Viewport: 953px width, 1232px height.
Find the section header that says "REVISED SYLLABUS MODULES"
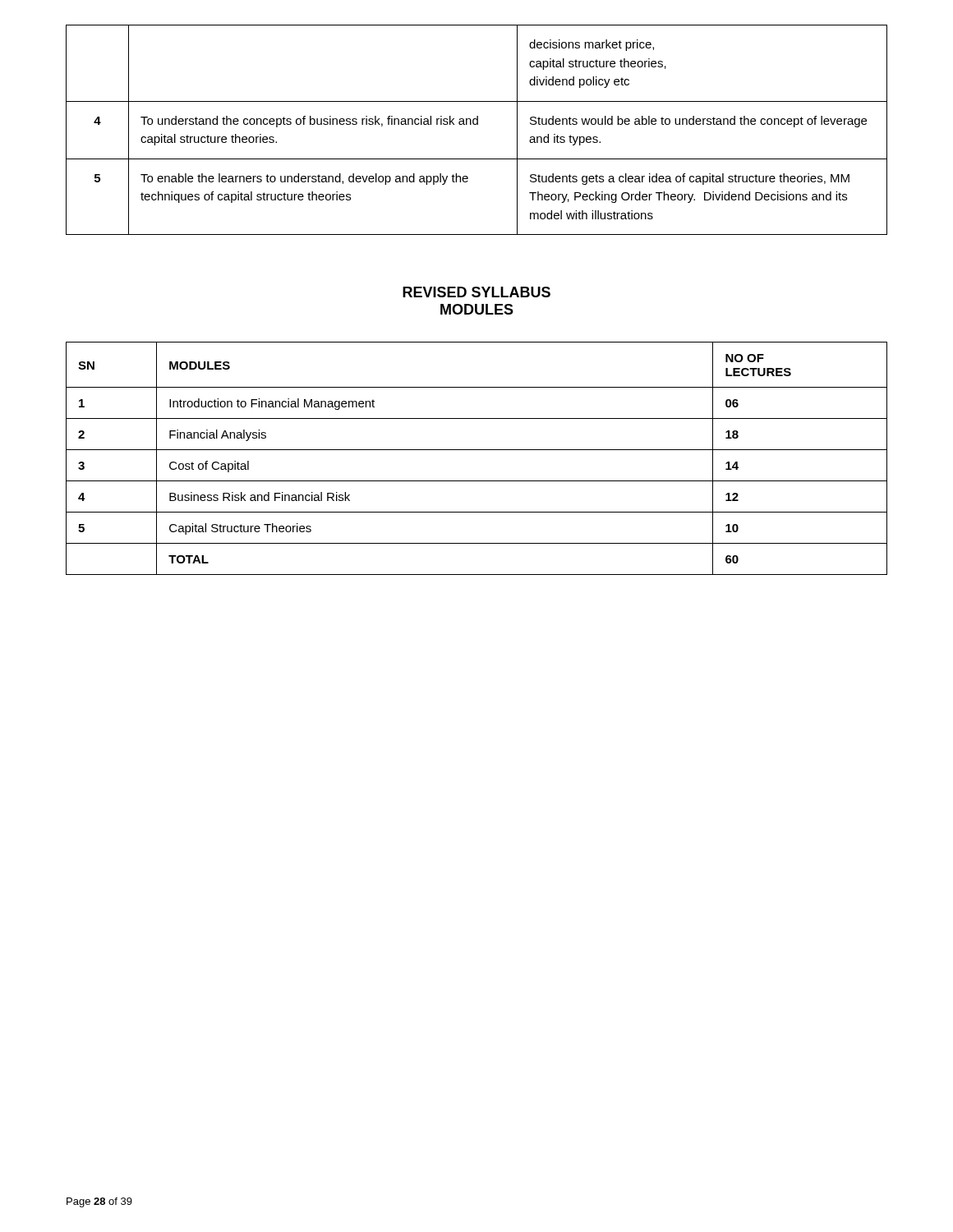[476, 301]
